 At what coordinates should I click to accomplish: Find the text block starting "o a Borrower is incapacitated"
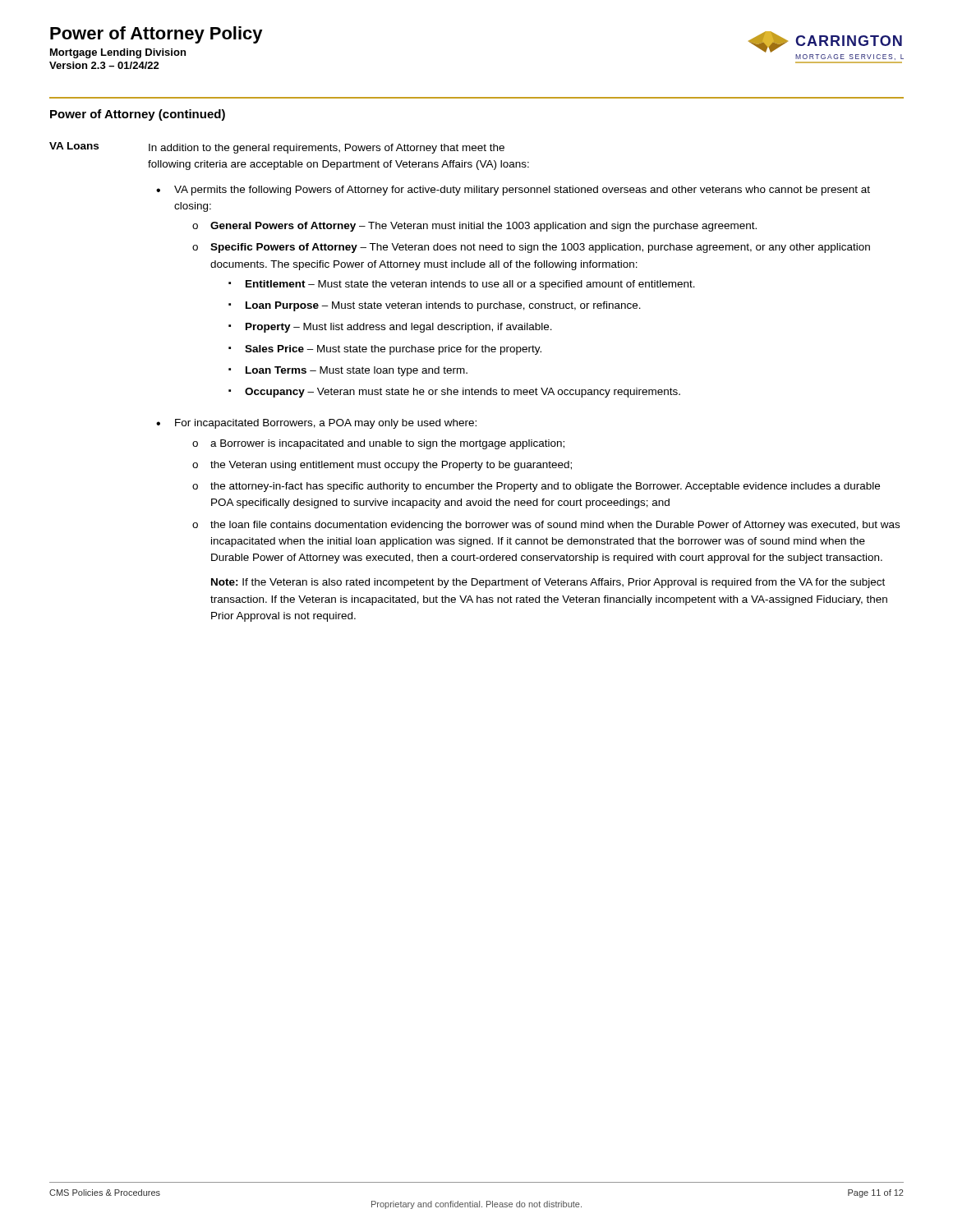tap(548, 443)
